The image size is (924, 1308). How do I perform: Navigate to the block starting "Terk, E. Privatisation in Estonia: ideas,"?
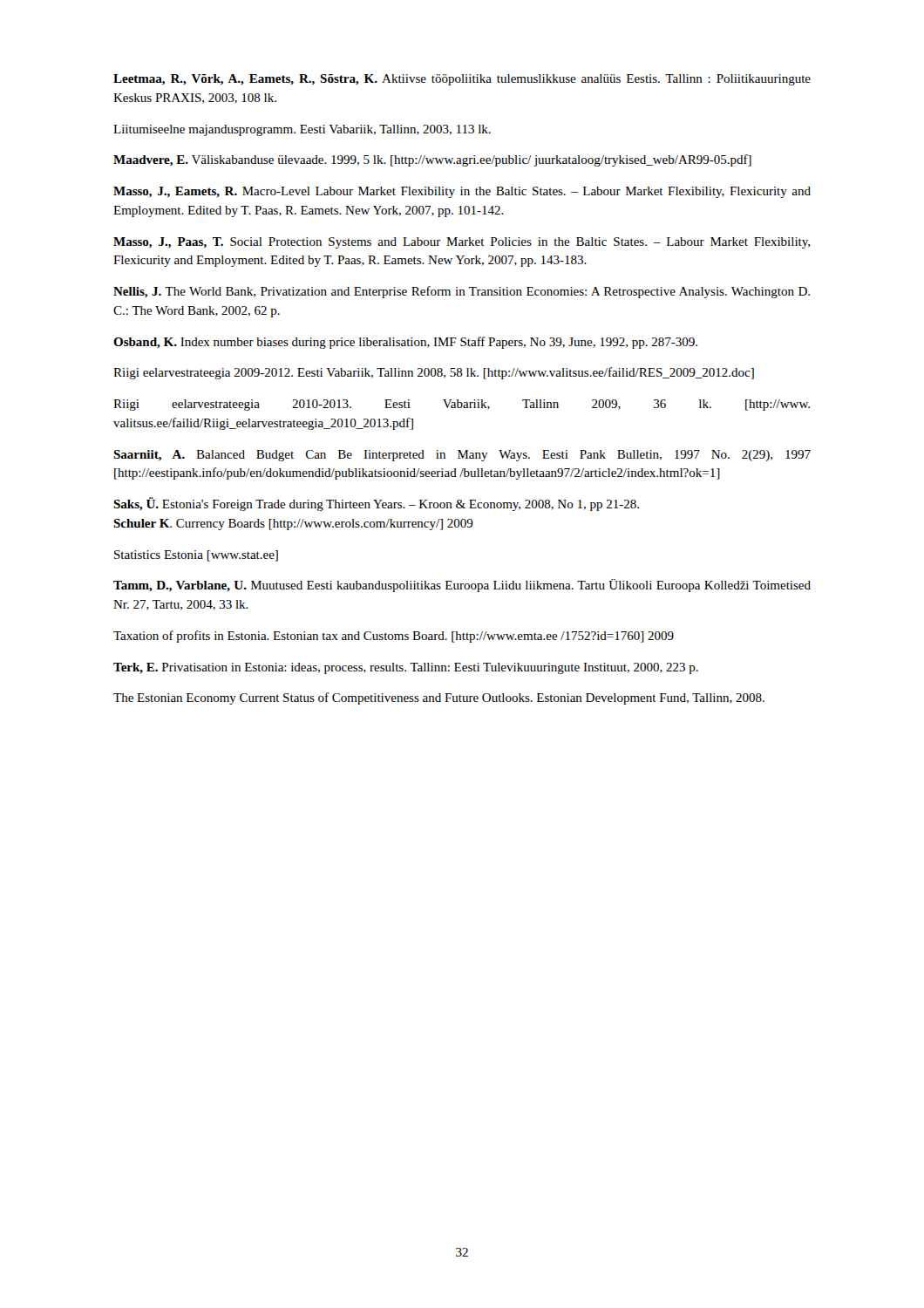(x=406, y=667)
